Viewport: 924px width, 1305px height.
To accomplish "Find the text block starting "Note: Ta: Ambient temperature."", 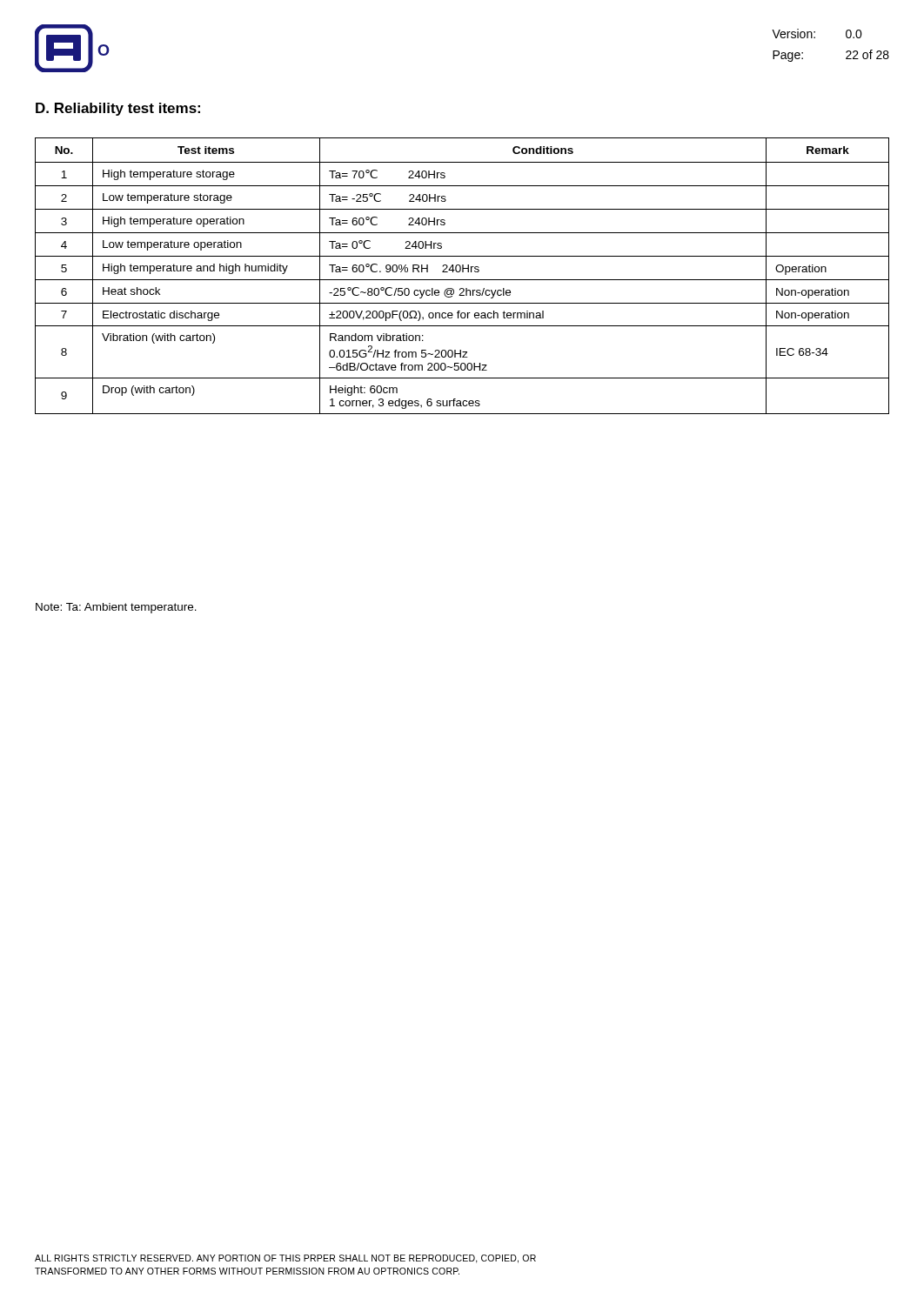I will (116, 607).
